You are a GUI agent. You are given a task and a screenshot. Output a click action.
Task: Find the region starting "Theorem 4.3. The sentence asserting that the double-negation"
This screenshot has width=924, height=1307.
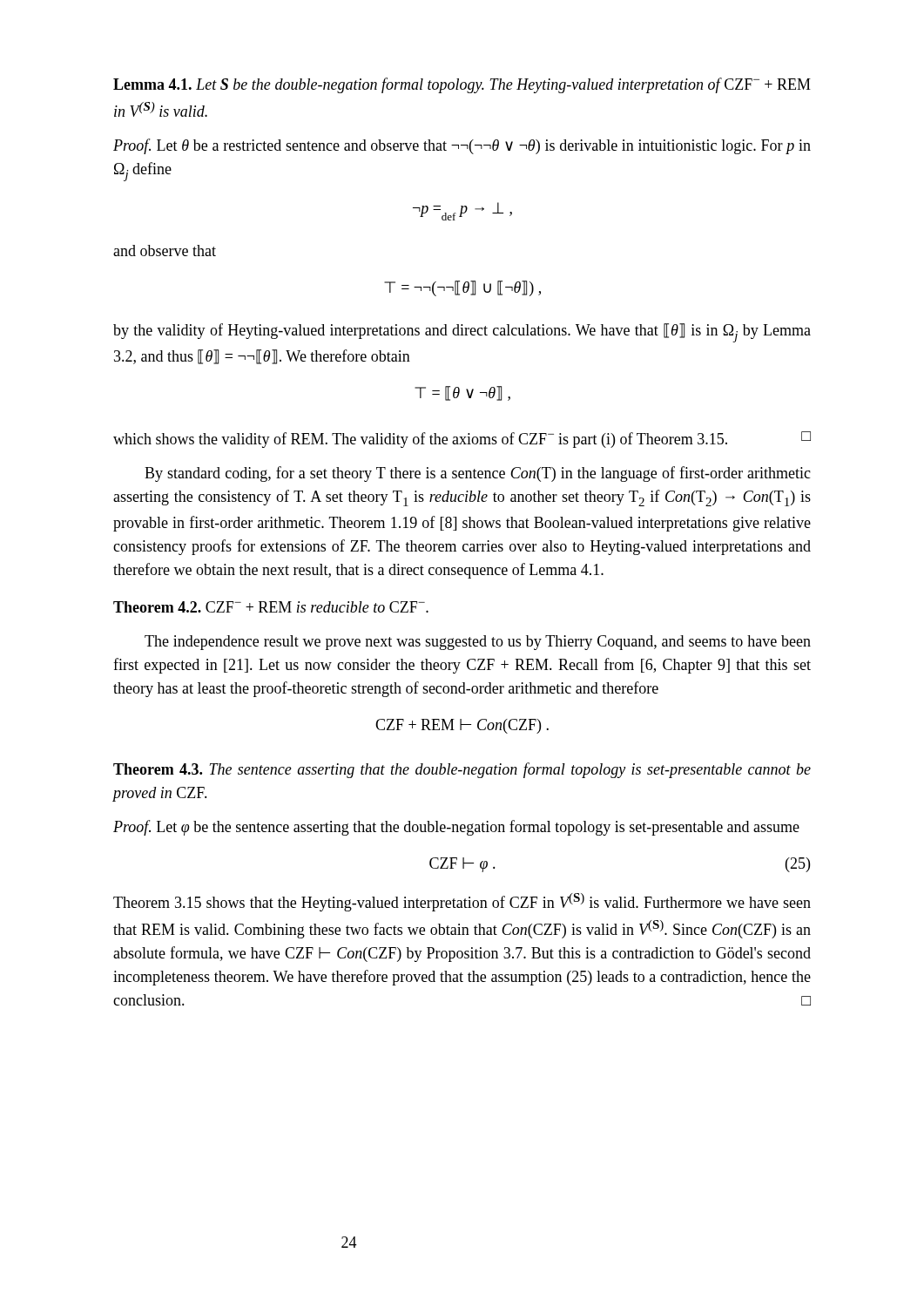[462, 782]
